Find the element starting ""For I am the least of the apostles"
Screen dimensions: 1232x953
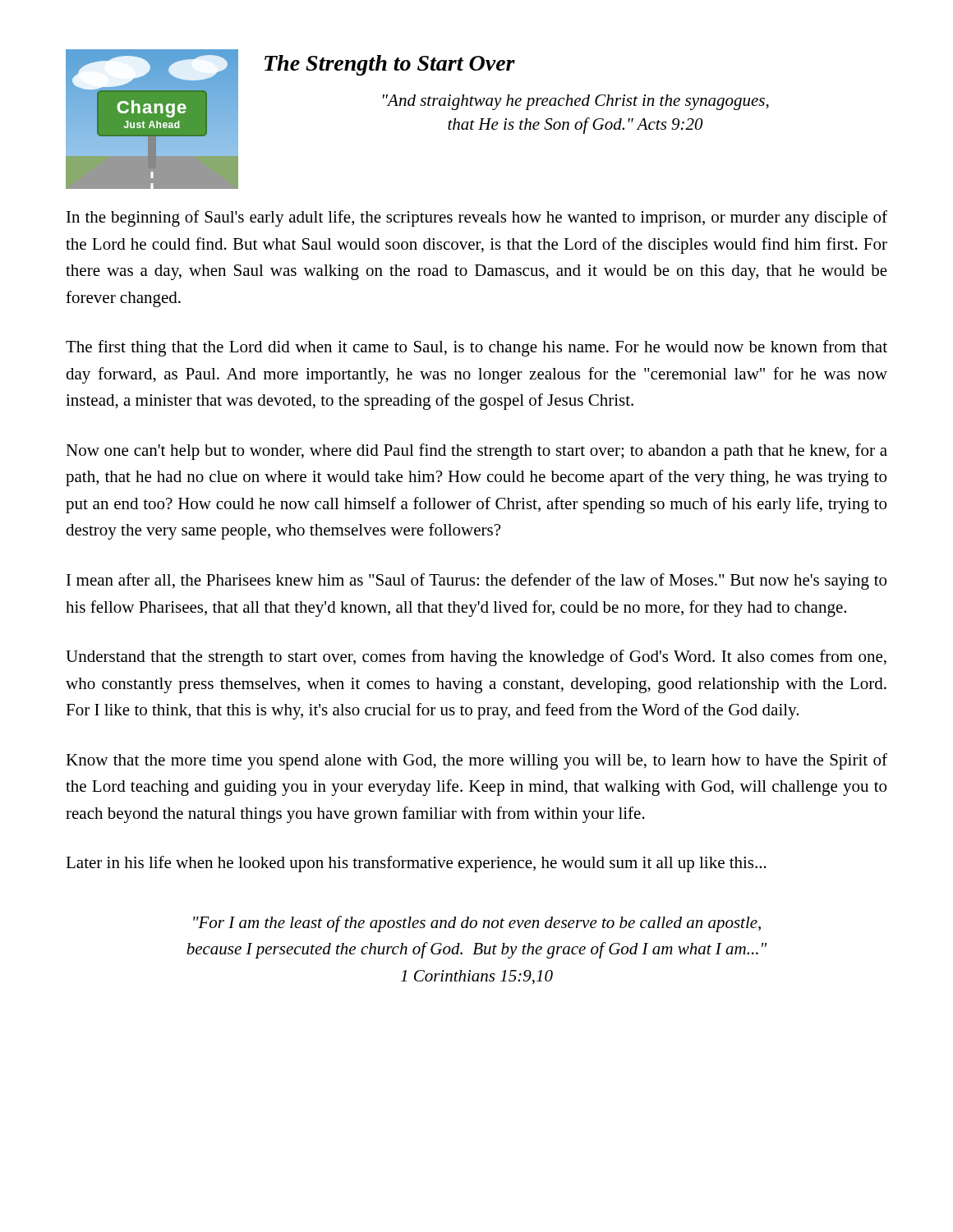476,949
